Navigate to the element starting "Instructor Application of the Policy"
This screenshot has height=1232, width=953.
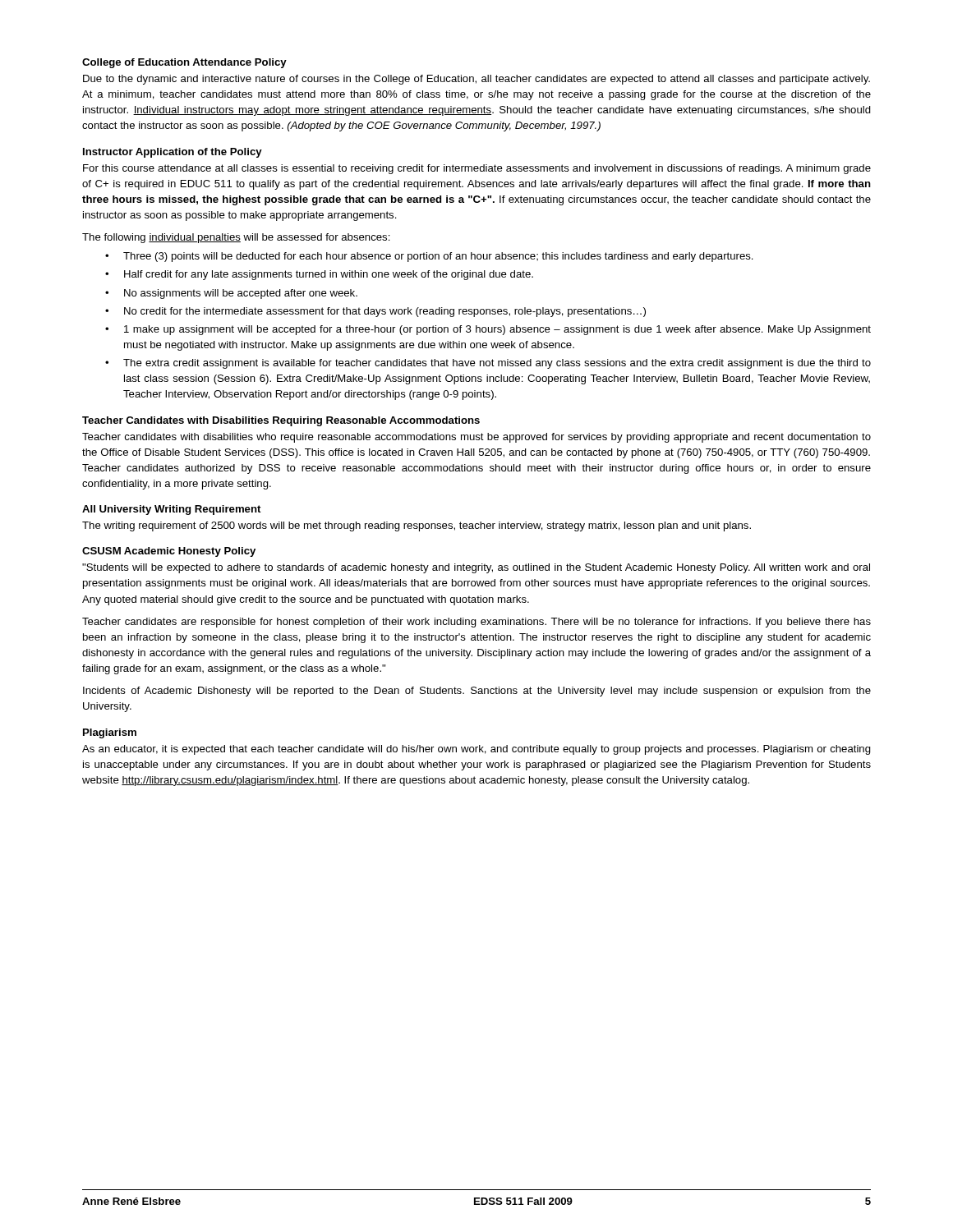172,151
